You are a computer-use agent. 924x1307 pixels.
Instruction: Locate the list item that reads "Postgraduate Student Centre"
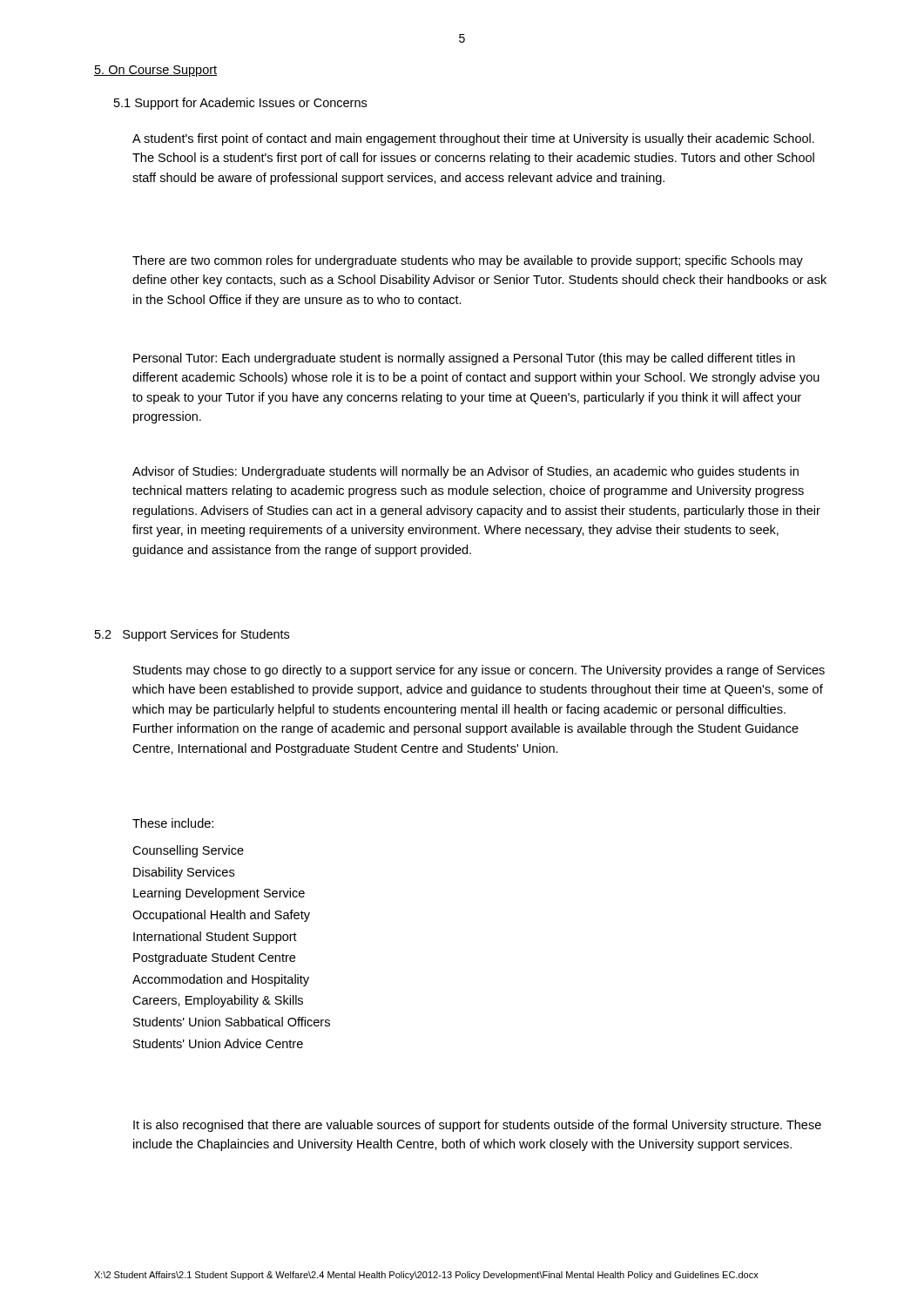[x=214, y=958]
